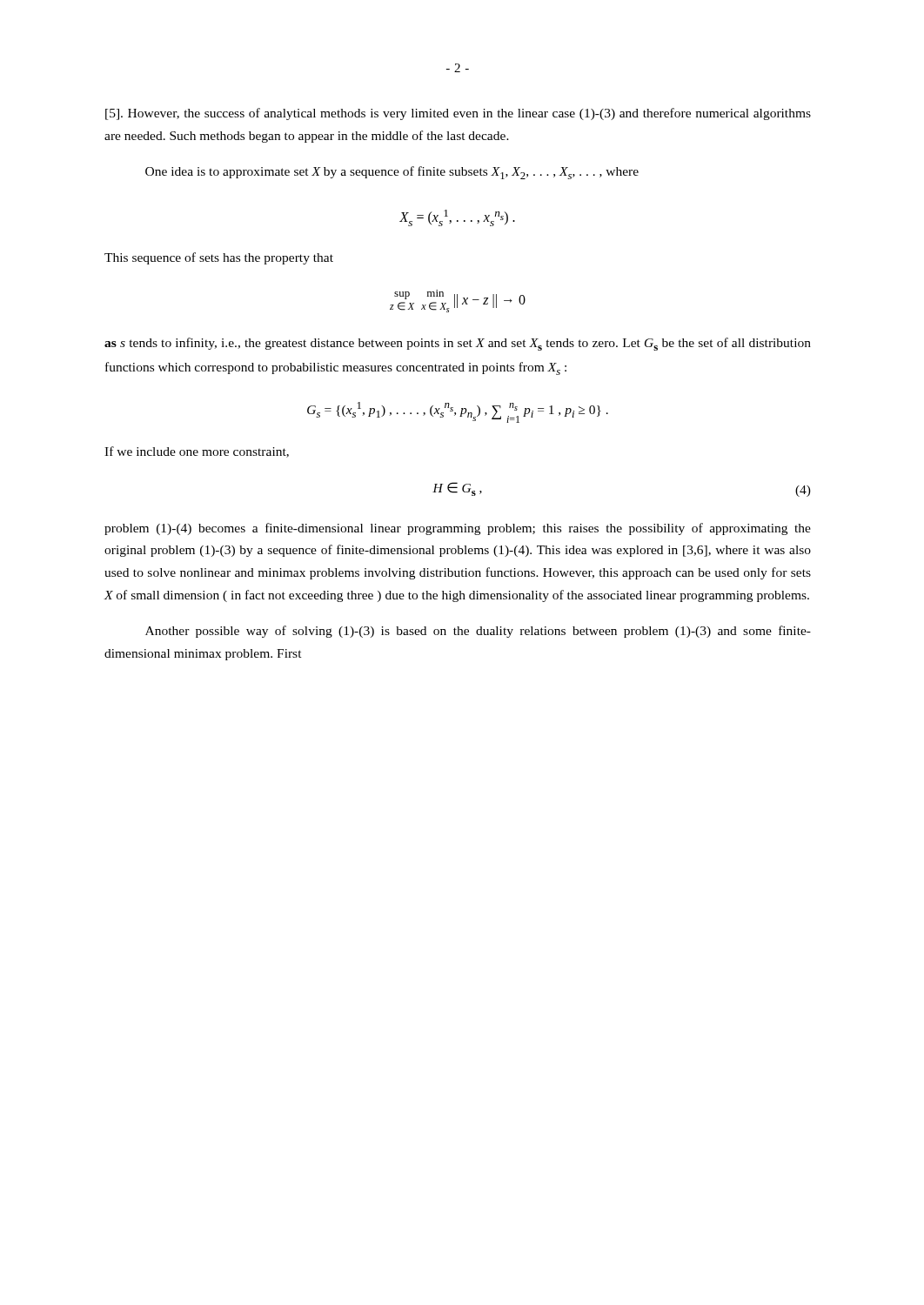Select the passage starting "Another possible way of"

458,642
